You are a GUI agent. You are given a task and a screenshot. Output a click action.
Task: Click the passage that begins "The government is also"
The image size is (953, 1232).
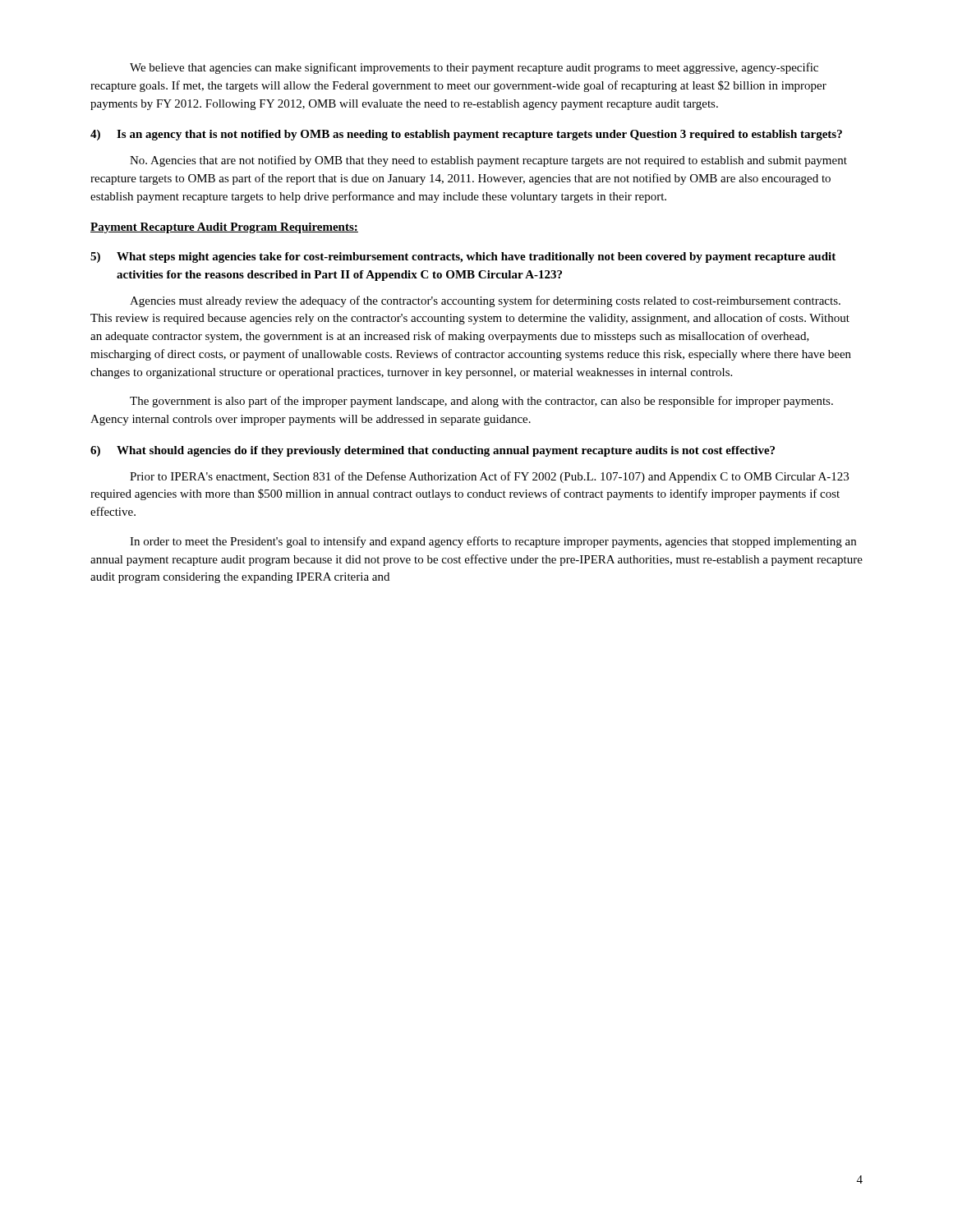[476, 411]
